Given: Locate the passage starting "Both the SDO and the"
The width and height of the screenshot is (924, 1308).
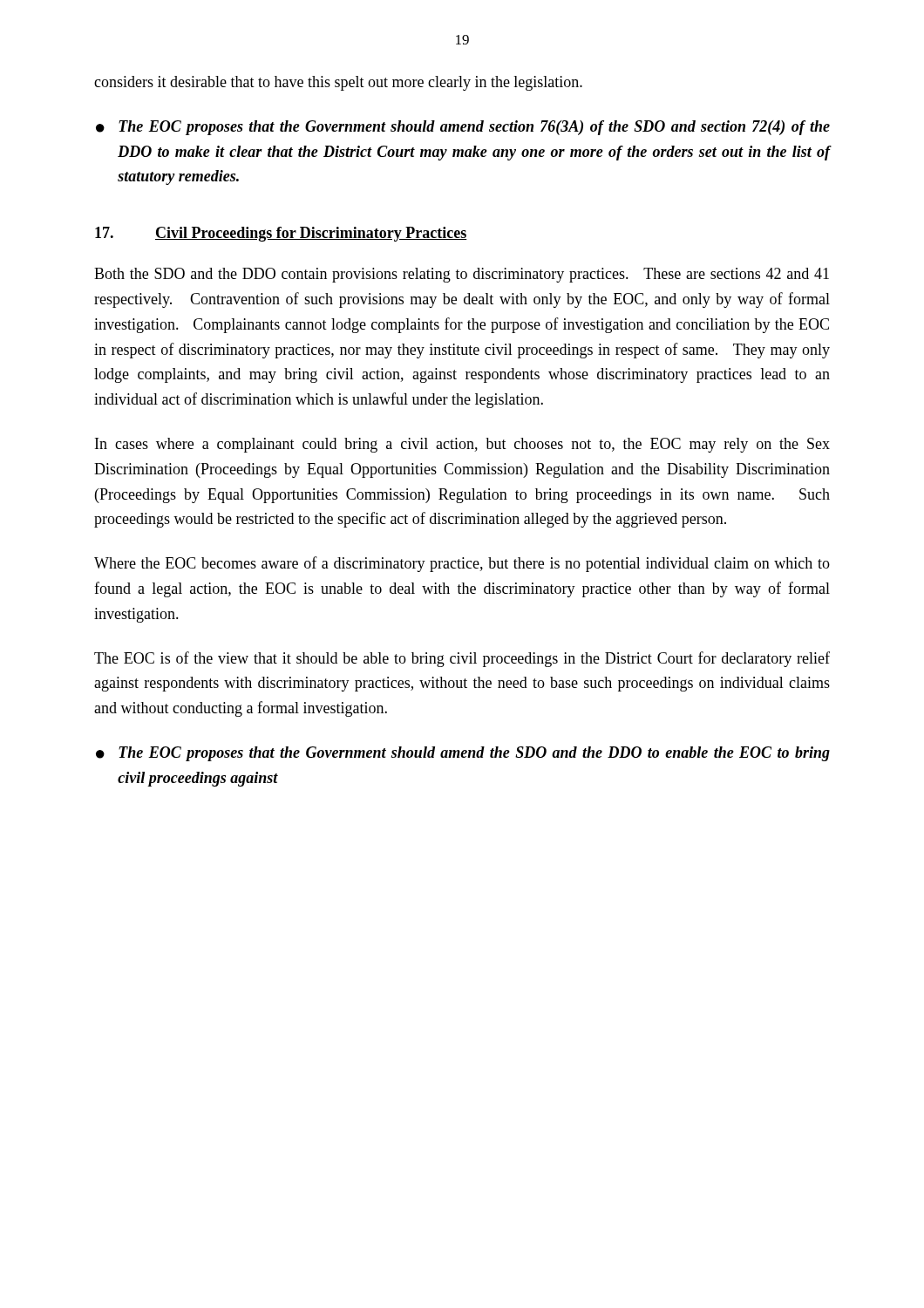Looking at the screenshot, I should (462, 337).
